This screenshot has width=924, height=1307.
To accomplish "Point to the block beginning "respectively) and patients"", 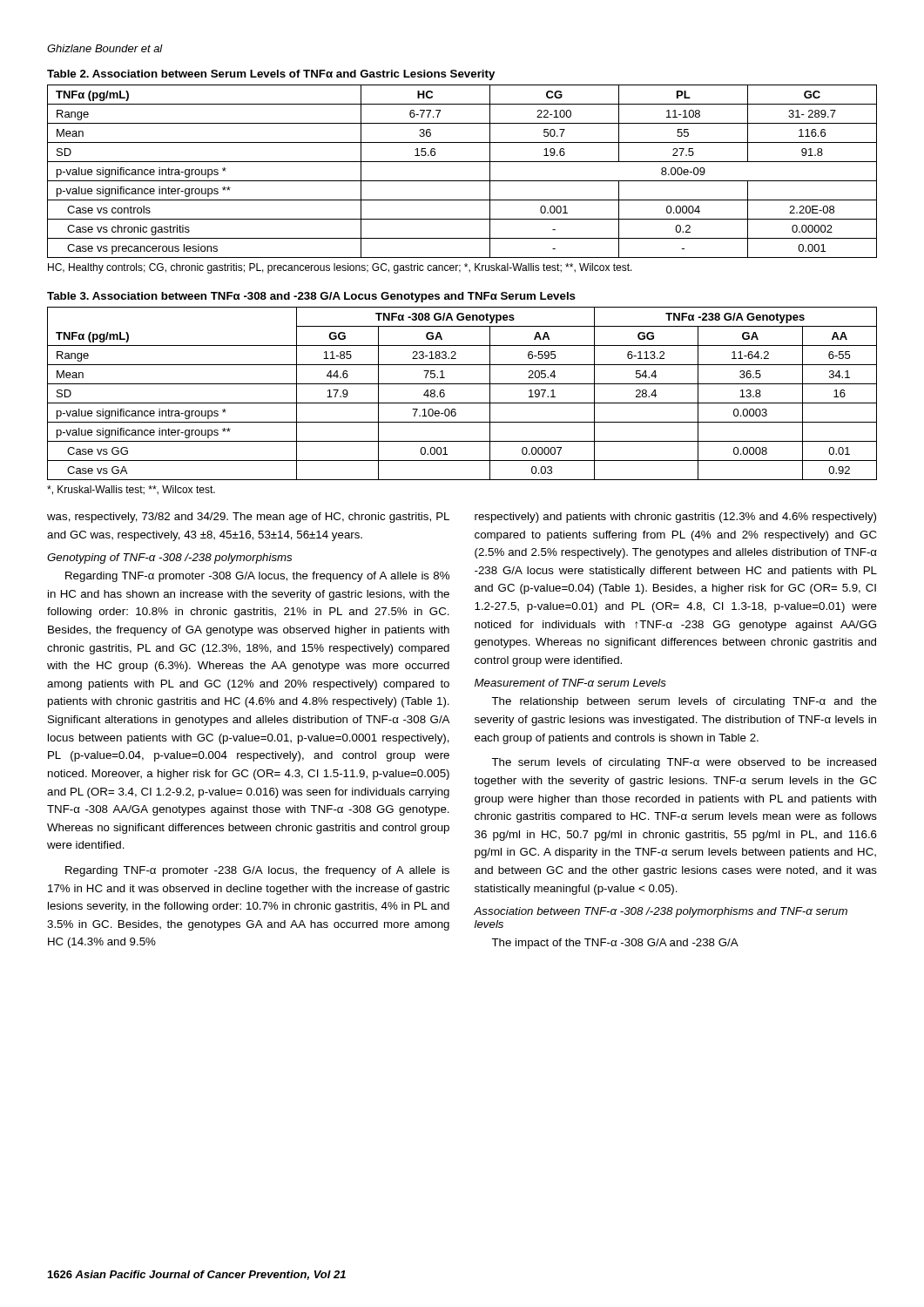I will 676,588.
